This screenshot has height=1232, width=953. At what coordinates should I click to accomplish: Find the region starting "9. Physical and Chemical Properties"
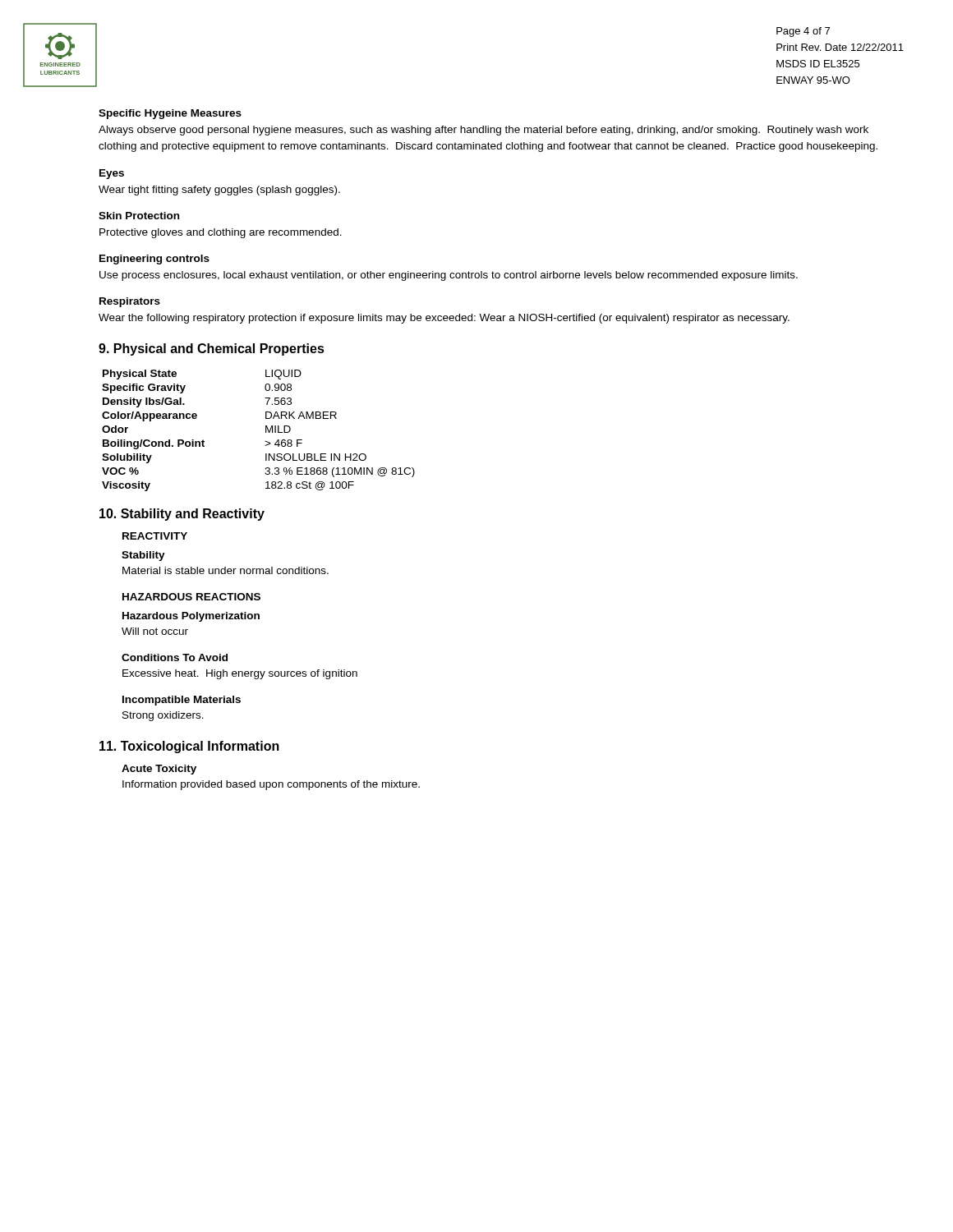coord(211,348)
